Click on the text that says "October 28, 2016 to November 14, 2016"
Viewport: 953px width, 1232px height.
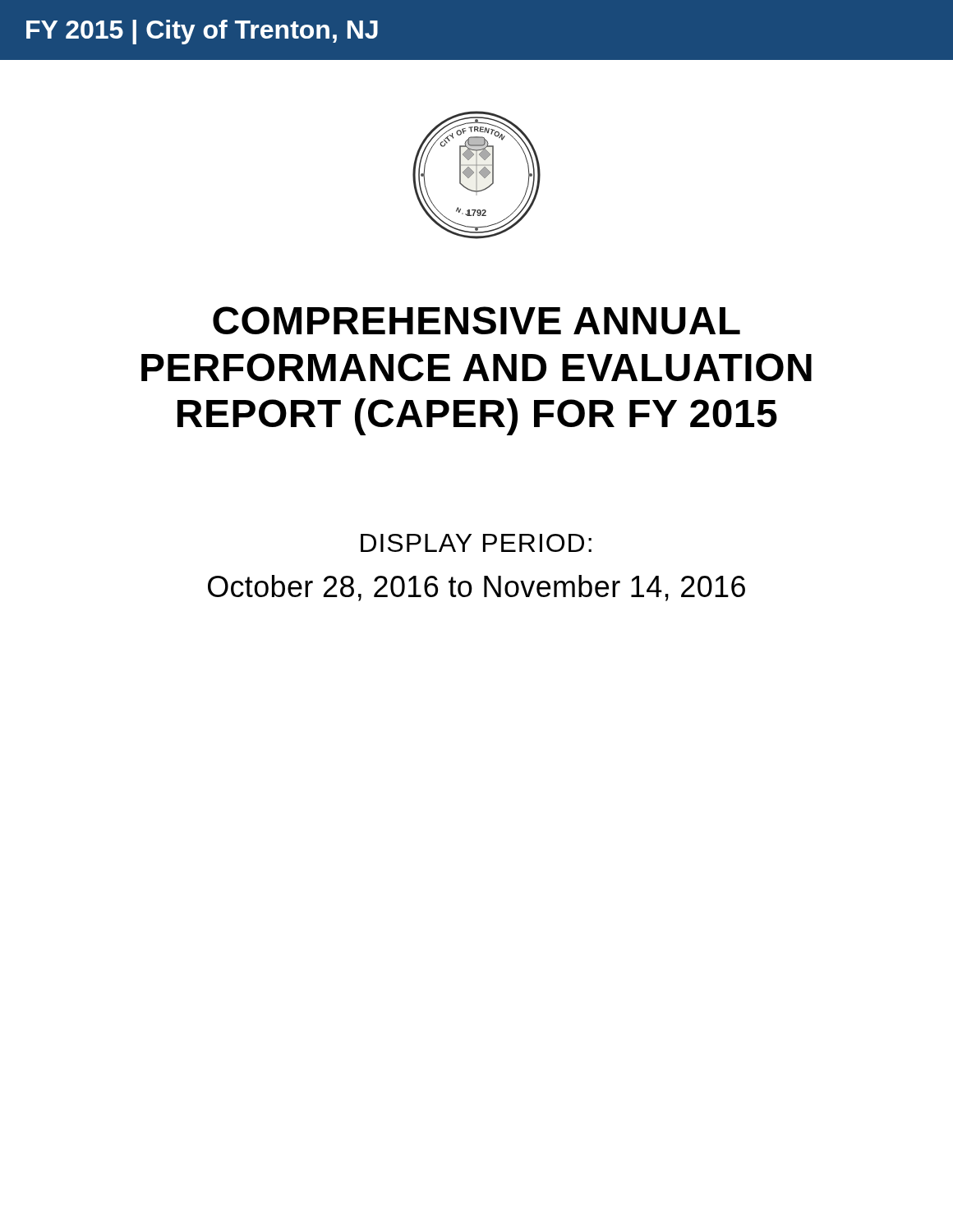476,587
